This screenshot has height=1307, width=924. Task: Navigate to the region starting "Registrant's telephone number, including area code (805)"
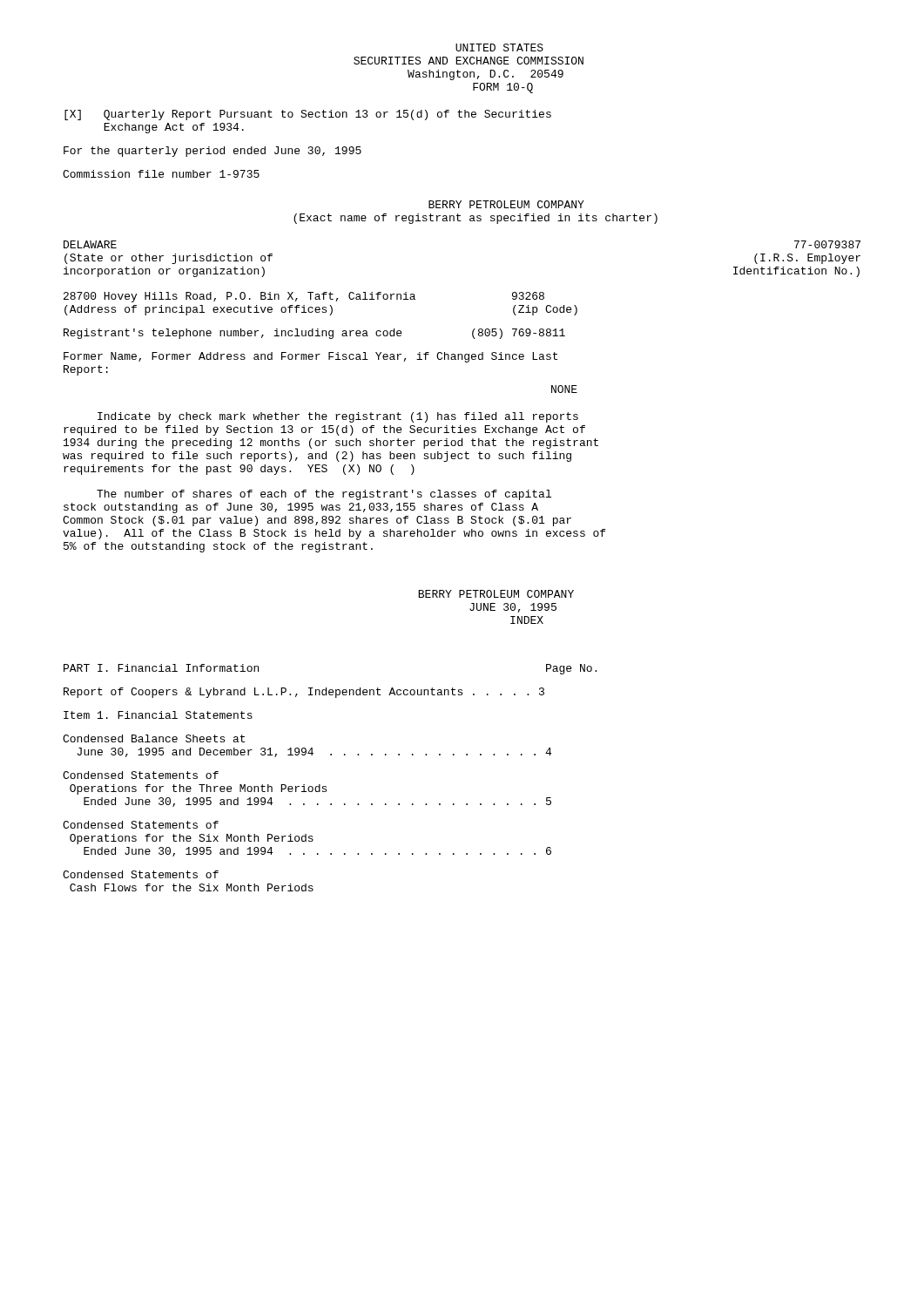click(x=462, y=333)
